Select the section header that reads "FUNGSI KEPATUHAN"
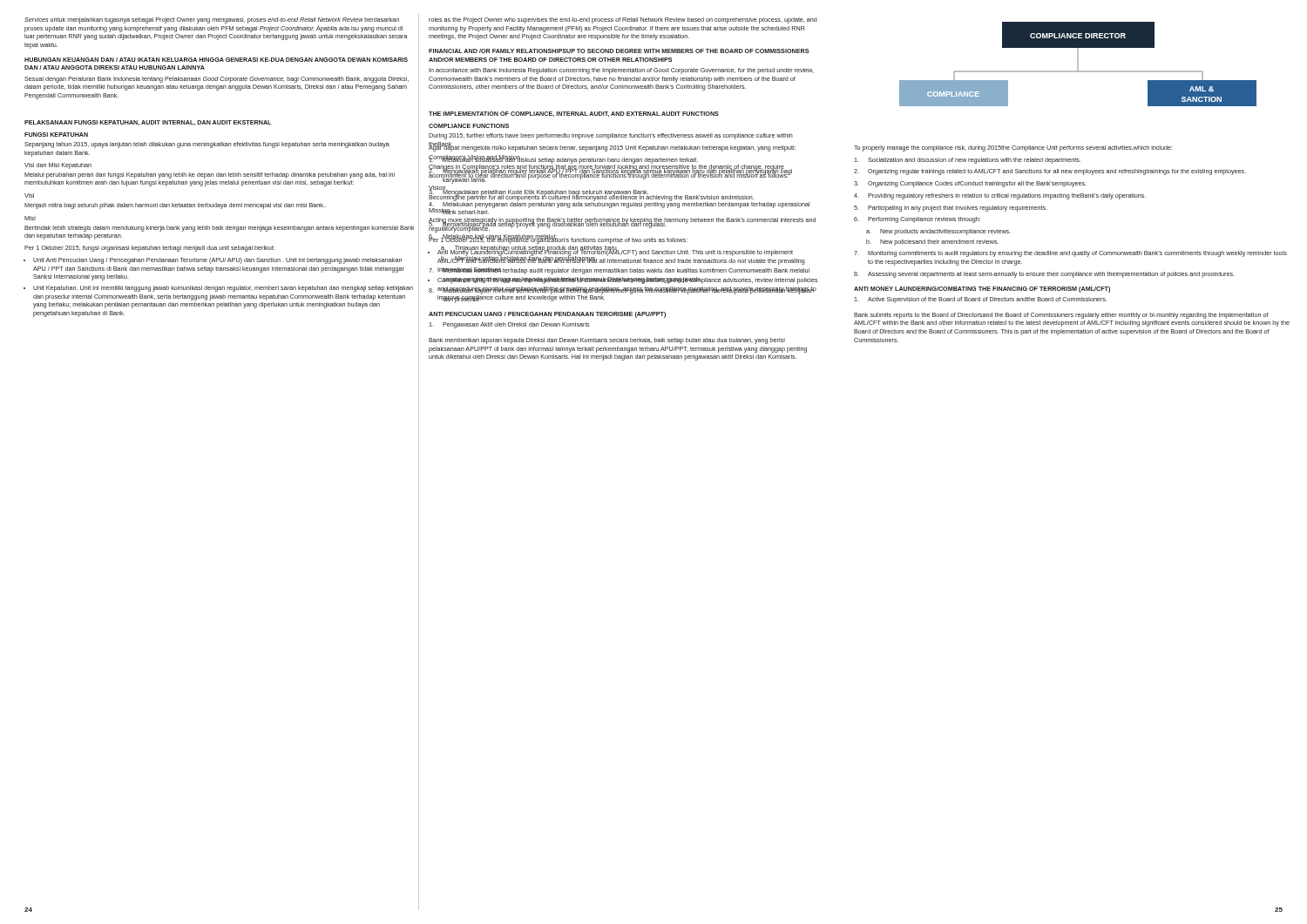1307x924 pixels. click(56, 135)
